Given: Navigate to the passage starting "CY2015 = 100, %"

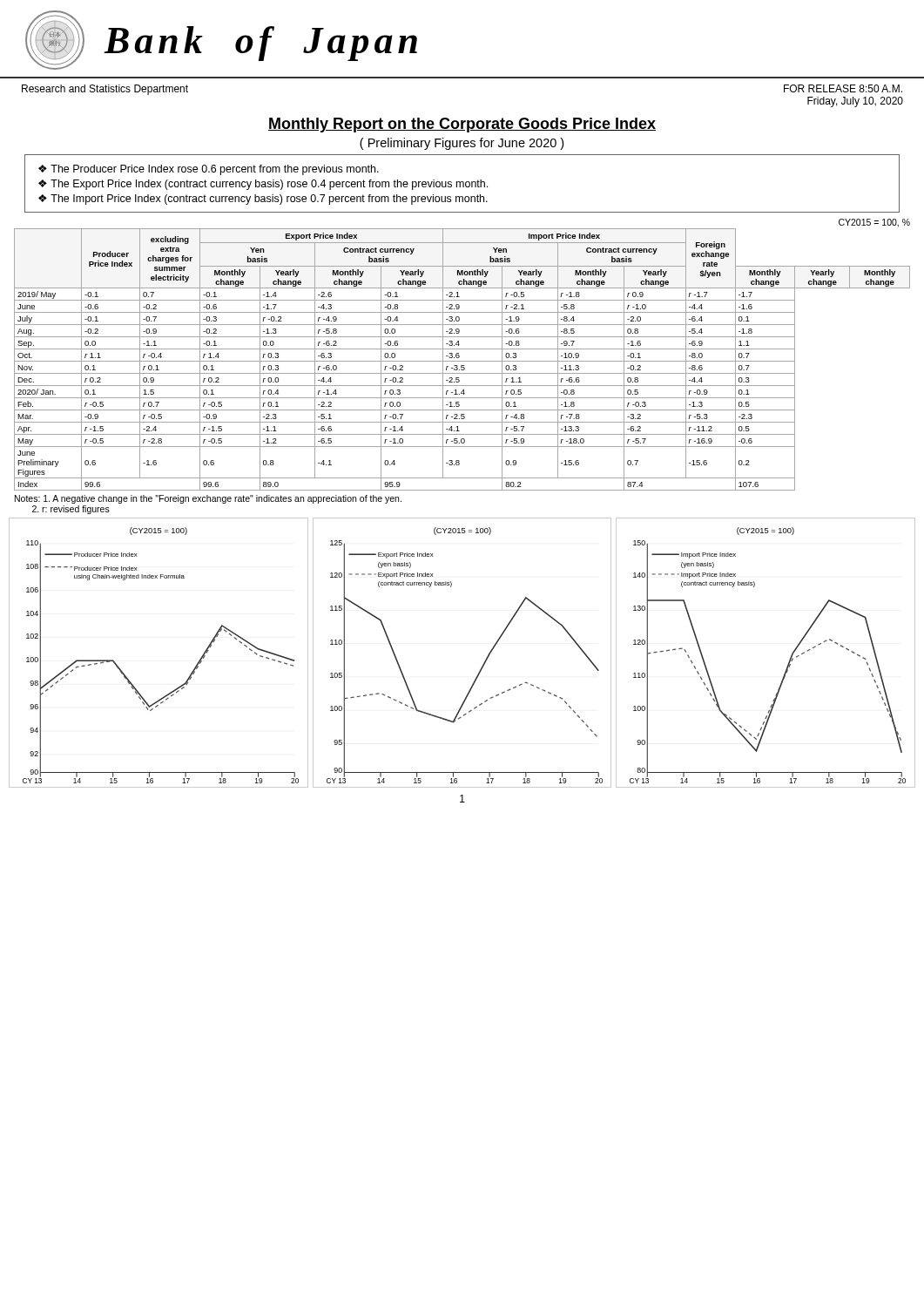Looking at the screenshot, I should pos(874,222).
